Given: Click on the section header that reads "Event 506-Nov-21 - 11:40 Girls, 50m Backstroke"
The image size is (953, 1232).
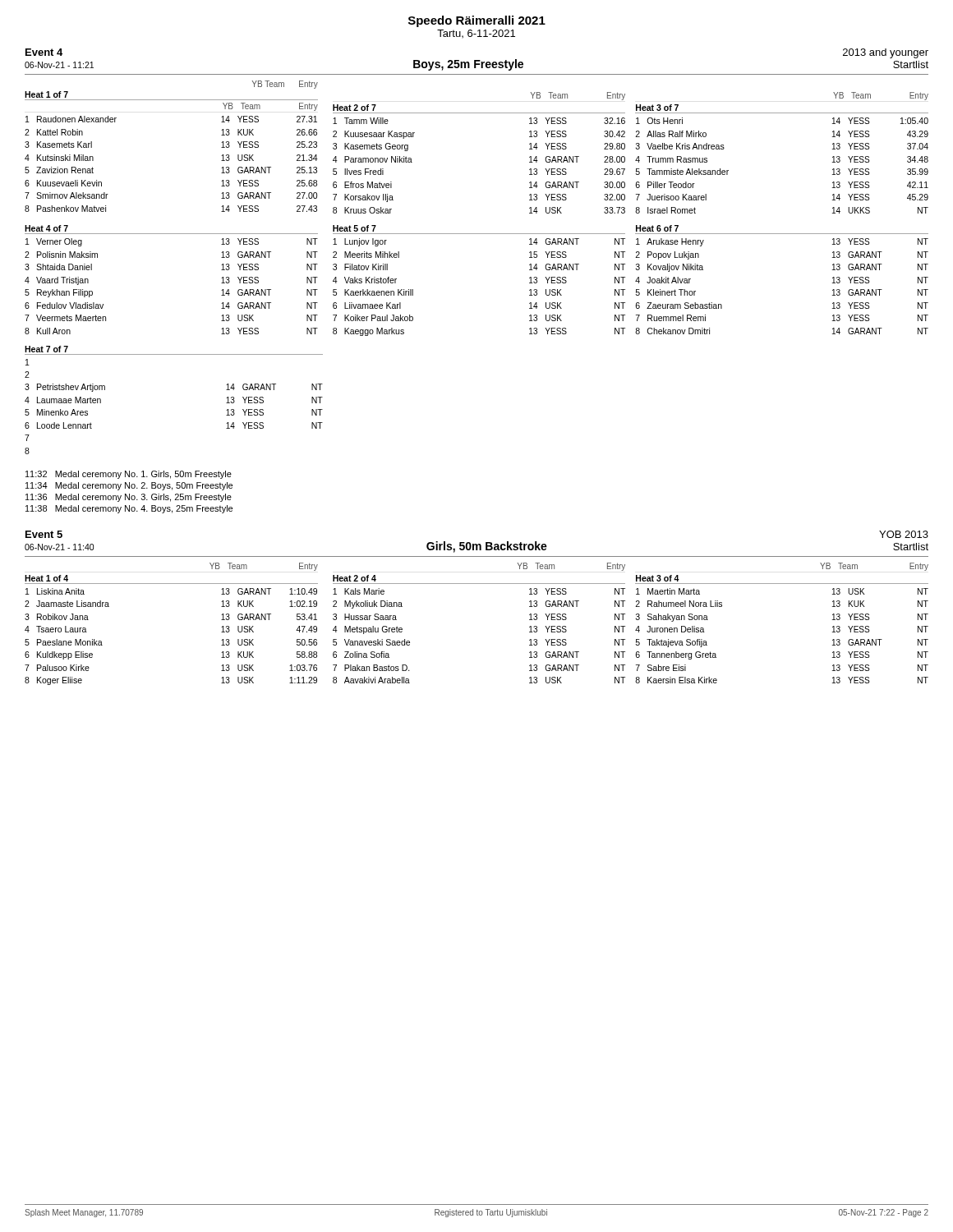Looking at the screenshot, I should coord(476,542).
